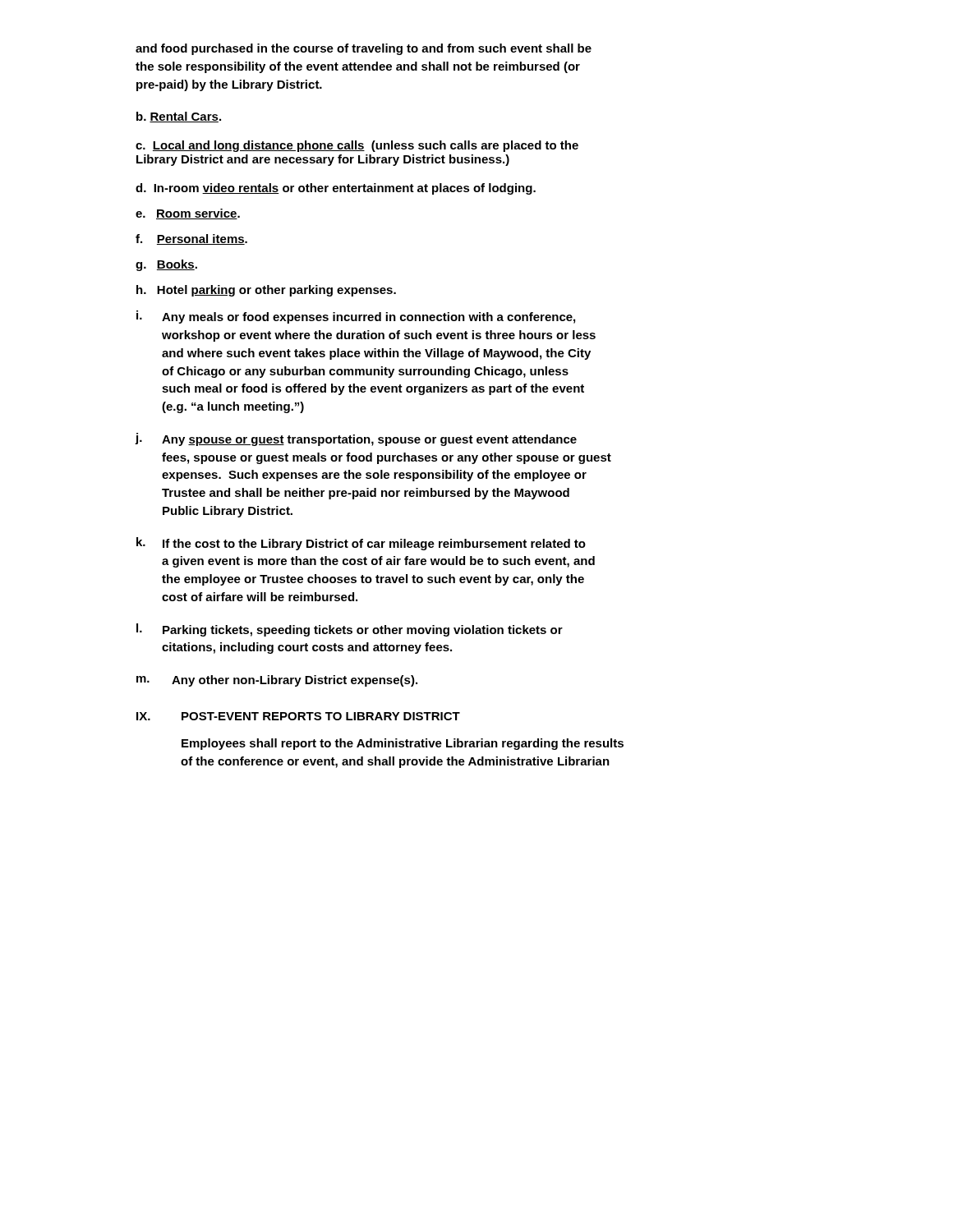
Task: Locate the text starting "Employees shall report"
Action: click(402, 752)
